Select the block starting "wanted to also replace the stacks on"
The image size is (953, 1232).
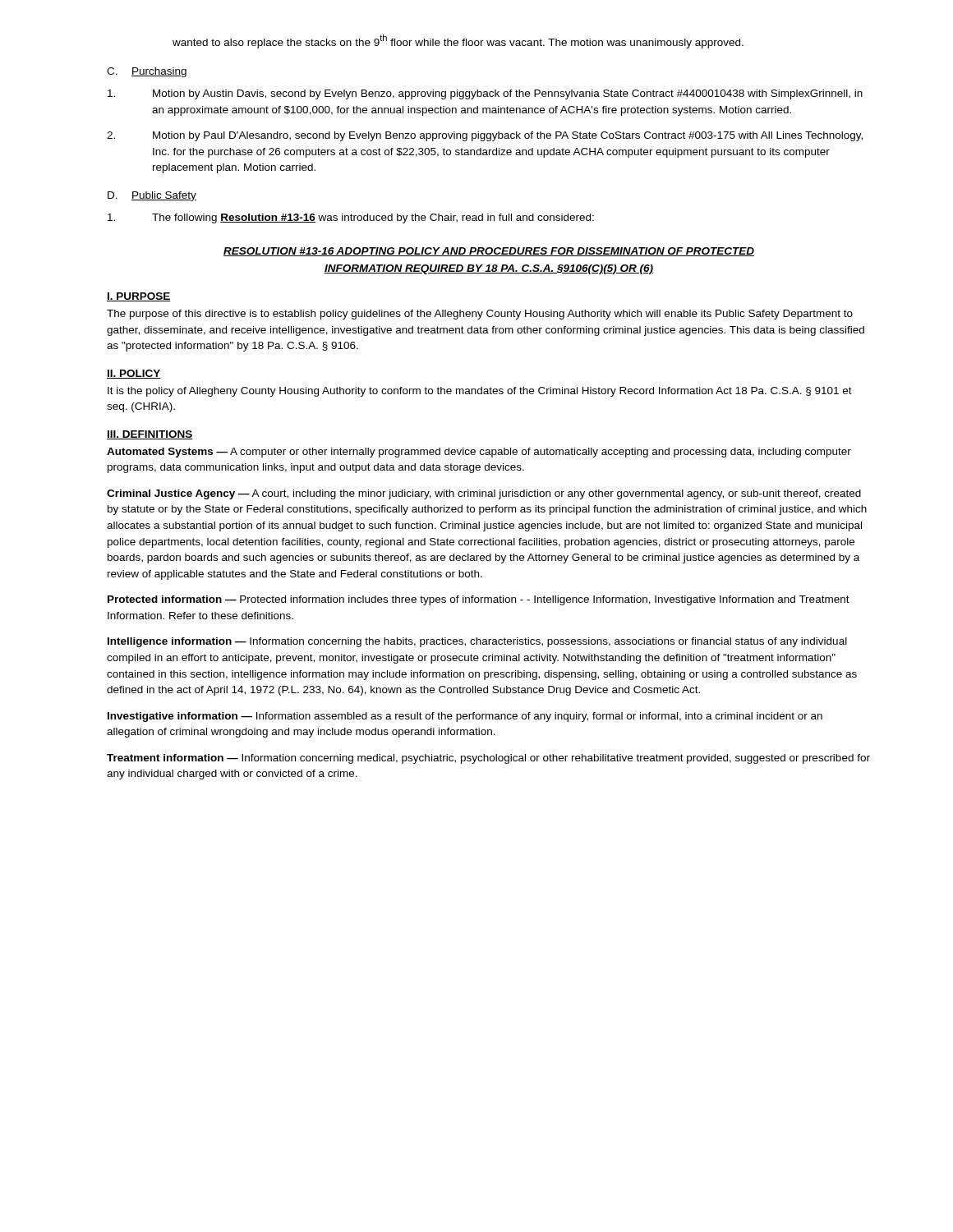(x=458, y=40)
